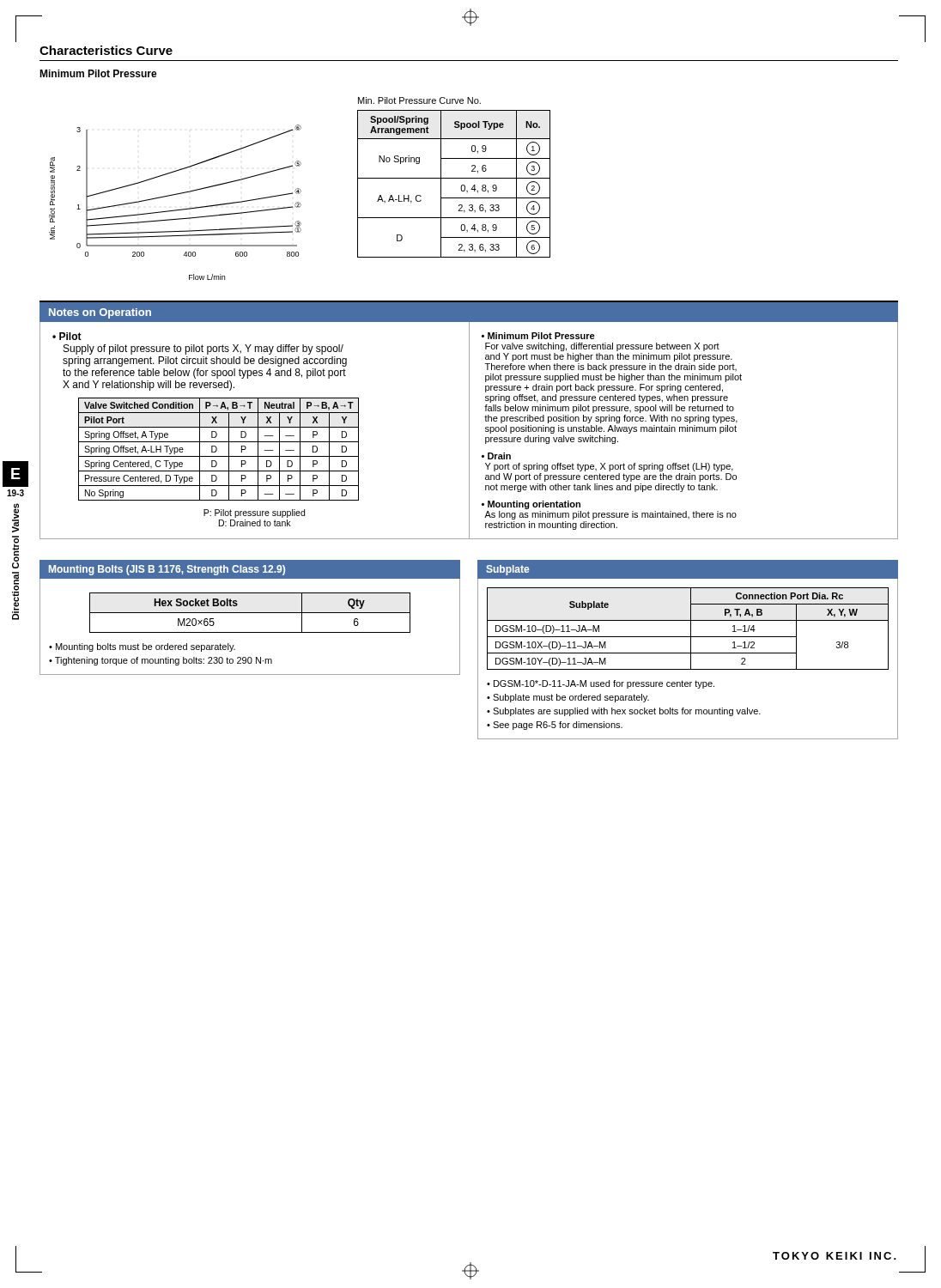
Task: Locate the section header that reads "Minimum Pilot Pressure"
Action: (x=98, y=74)
